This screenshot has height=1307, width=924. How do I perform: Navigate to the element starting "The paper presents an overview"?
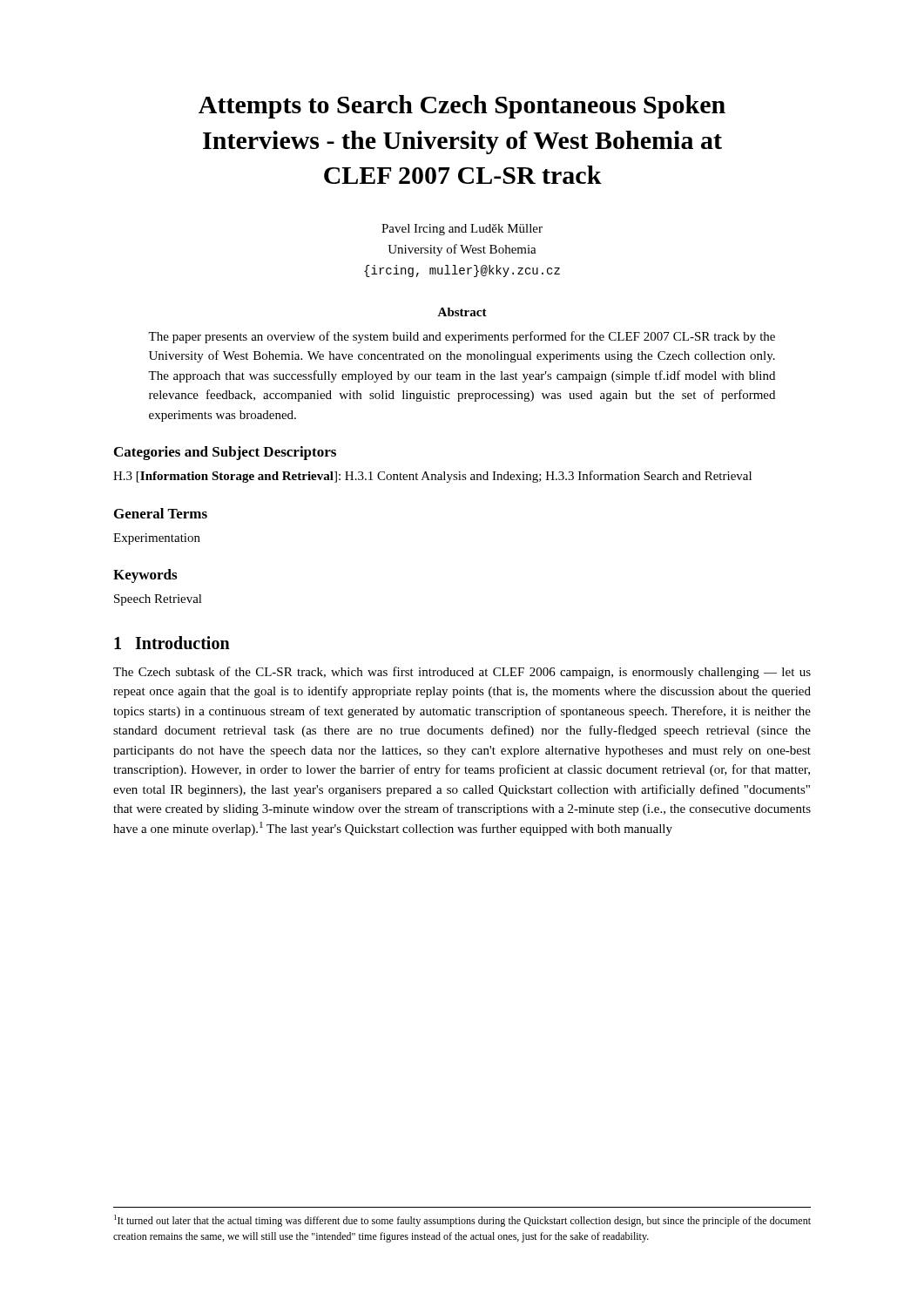point(462,376)
